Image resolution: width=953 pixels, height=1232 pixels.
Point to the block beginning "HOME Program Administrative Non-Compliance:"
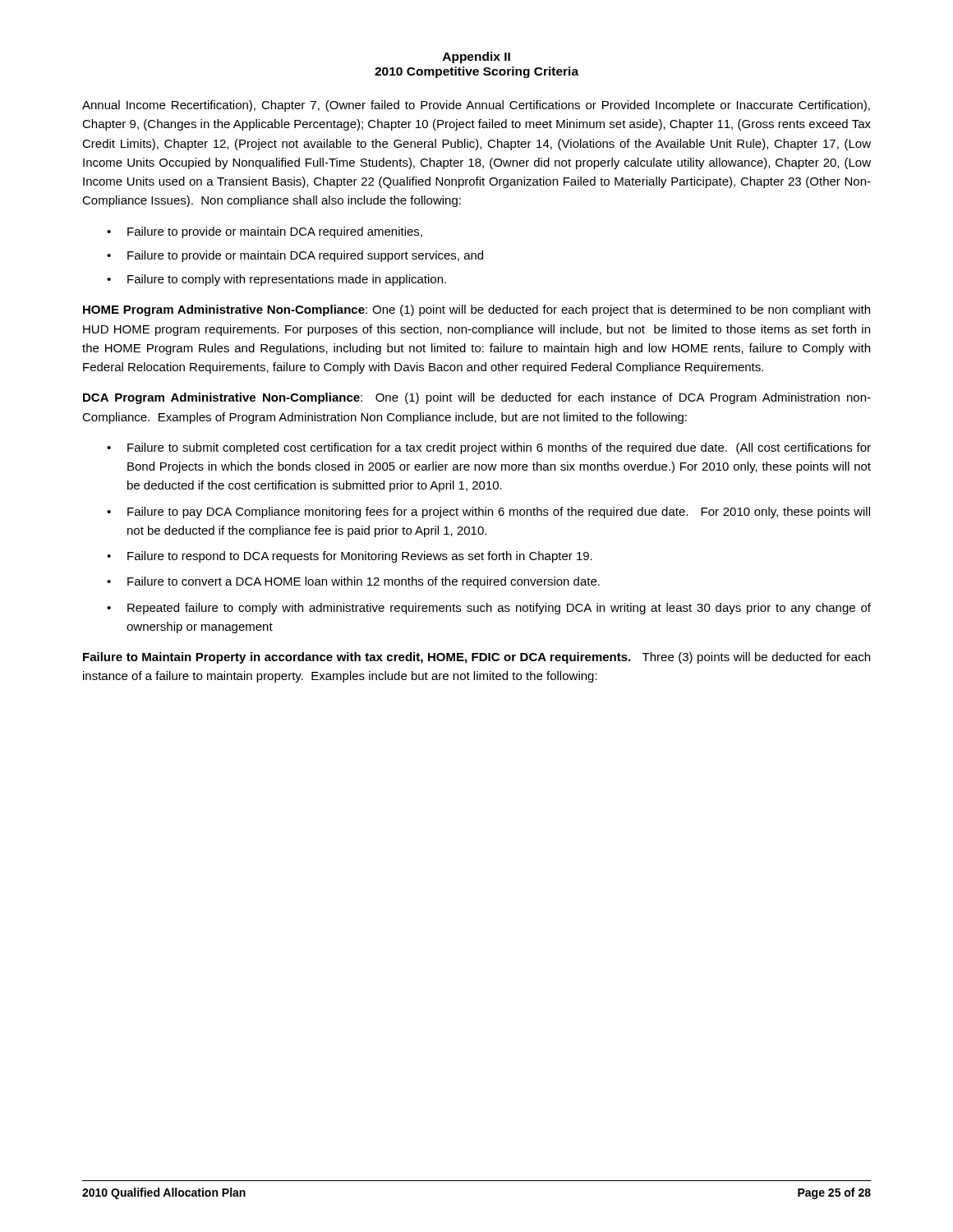tap(476, 338)
